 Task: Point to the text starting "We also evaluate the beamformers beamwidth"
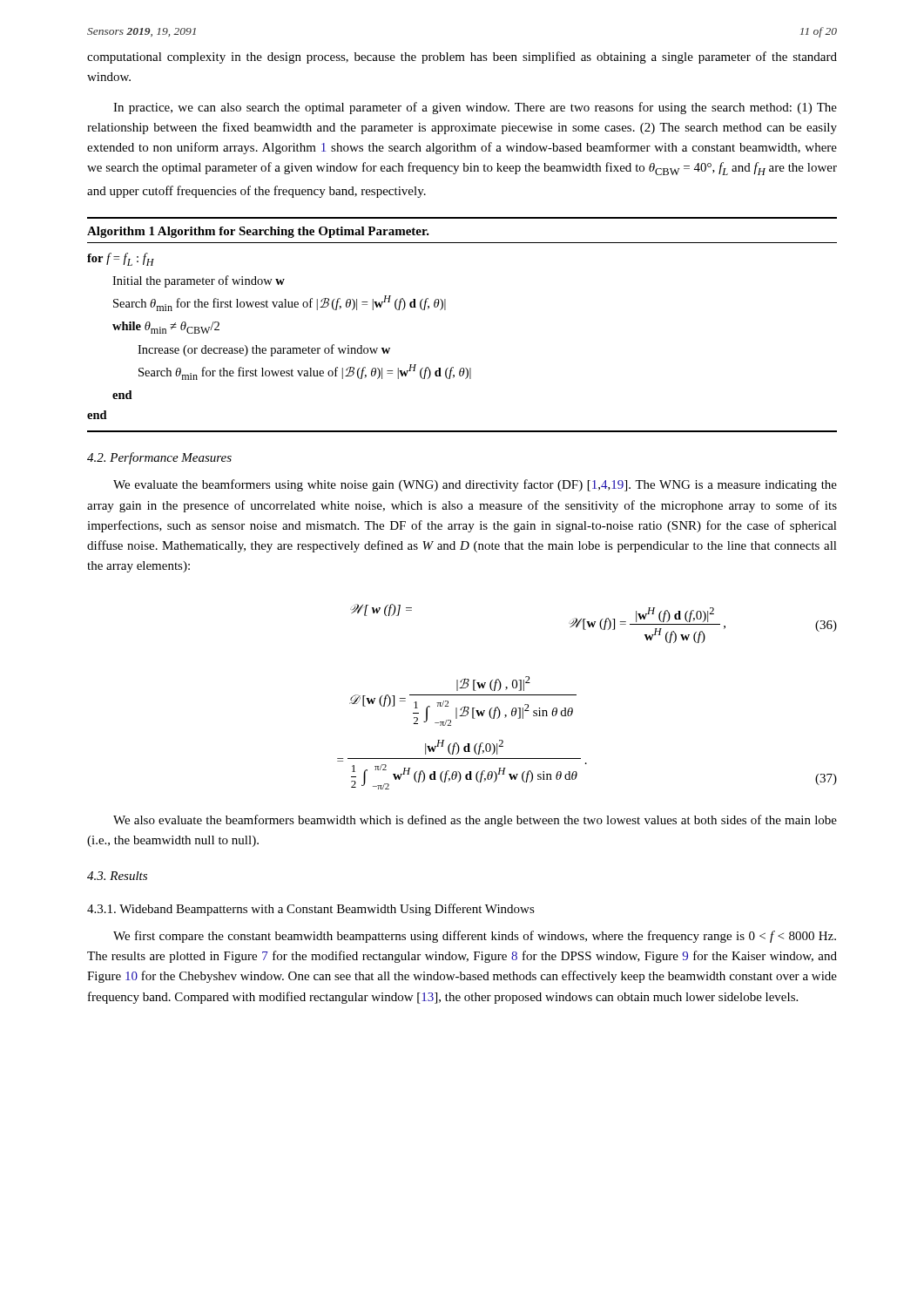[x=462, y=830]
